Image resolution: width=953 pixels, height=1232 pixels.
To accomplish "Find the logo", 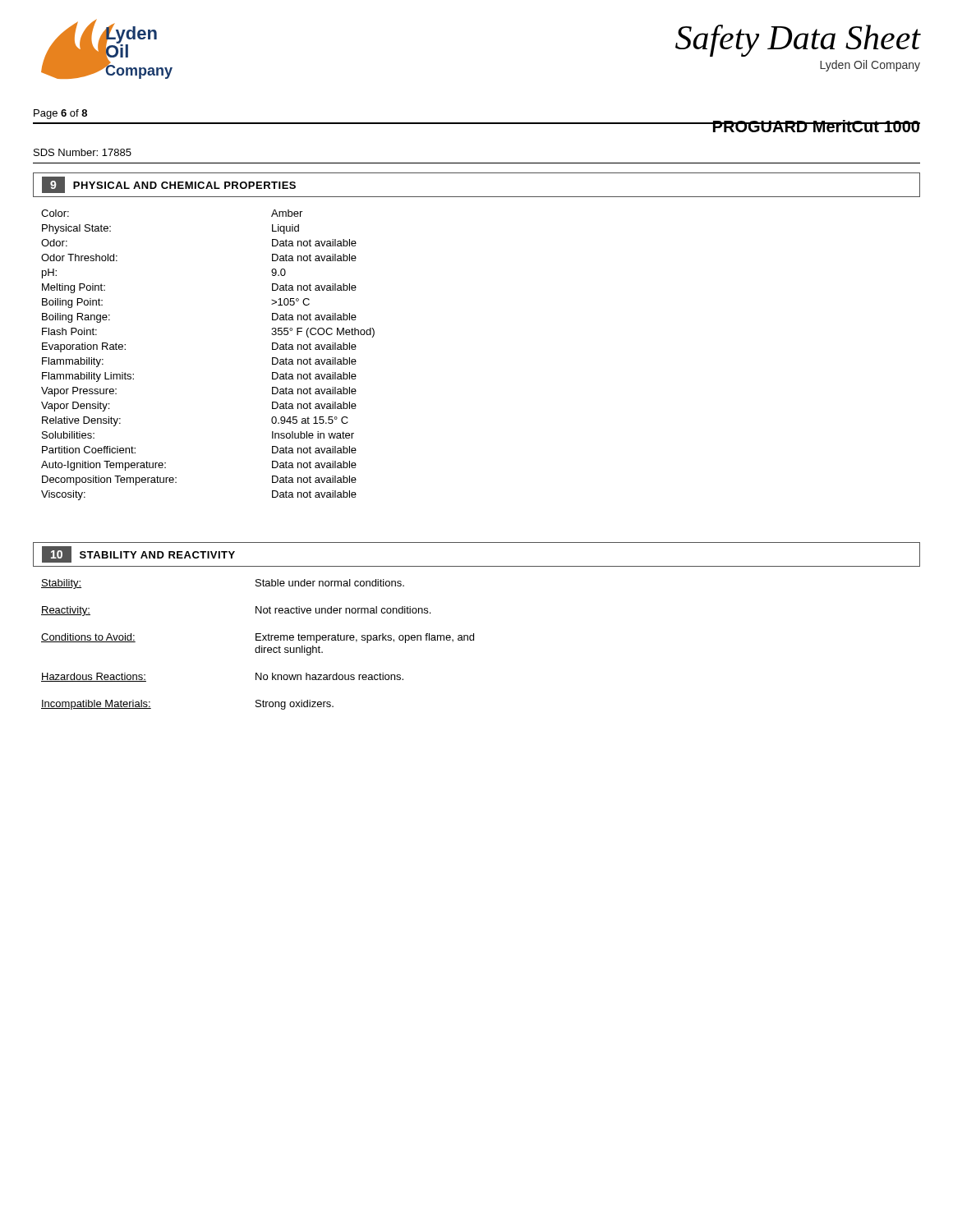I will coord(115,53).
